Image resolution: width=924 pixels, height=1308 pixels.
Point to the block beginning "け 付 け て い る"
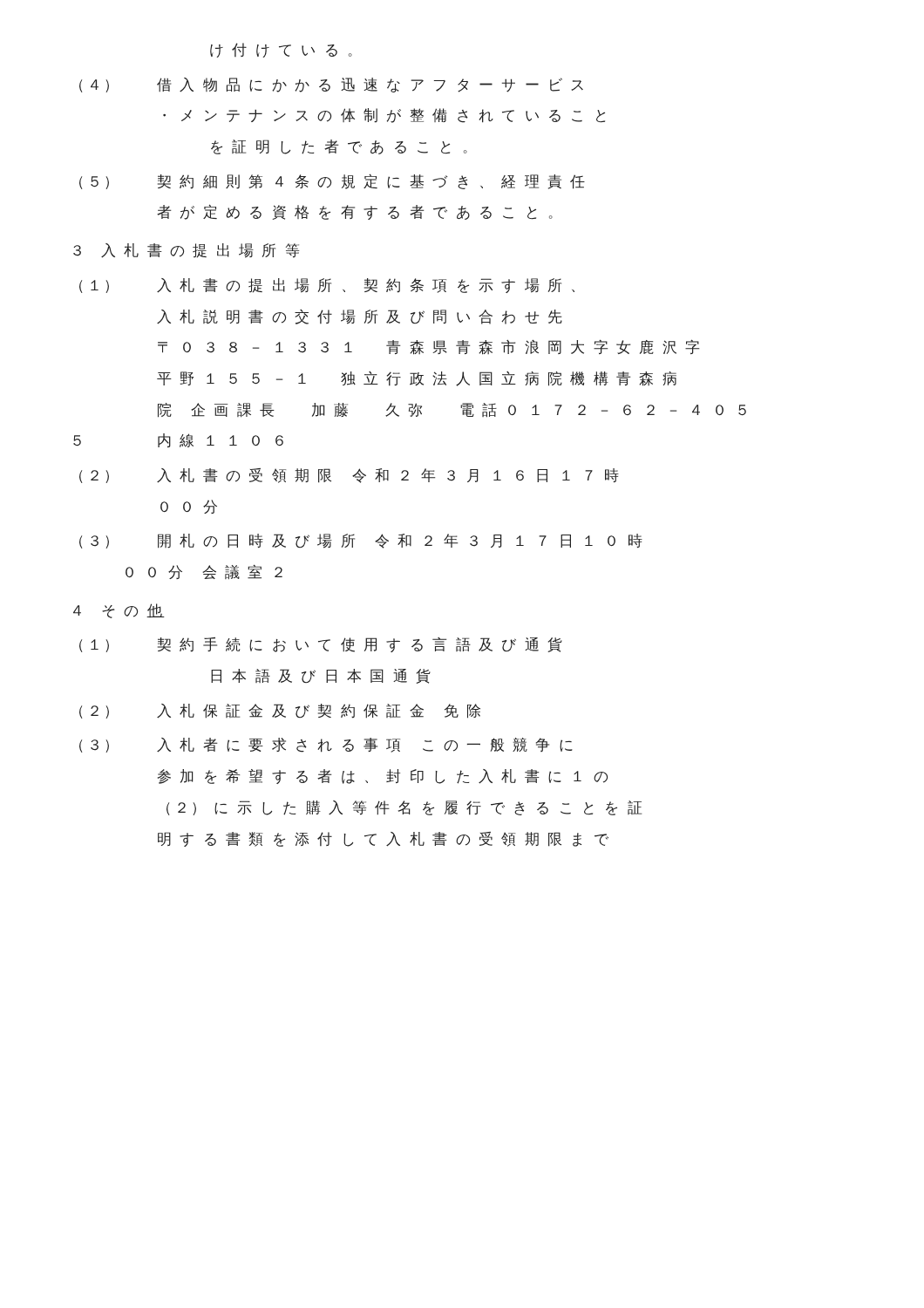[x=287, y=50]
